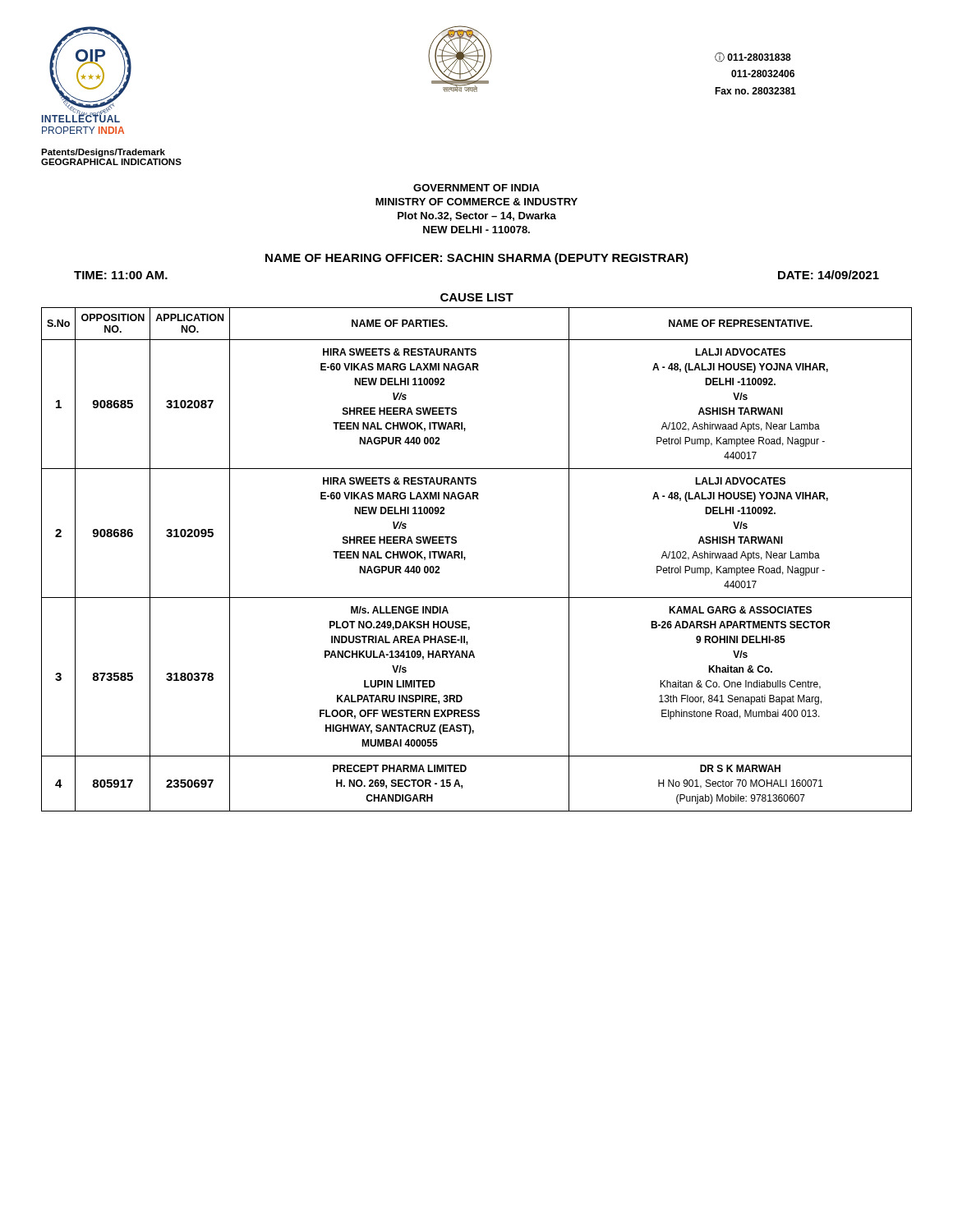Find the section header that says "NAME OF HEARING"

click(x=476, y=266)
